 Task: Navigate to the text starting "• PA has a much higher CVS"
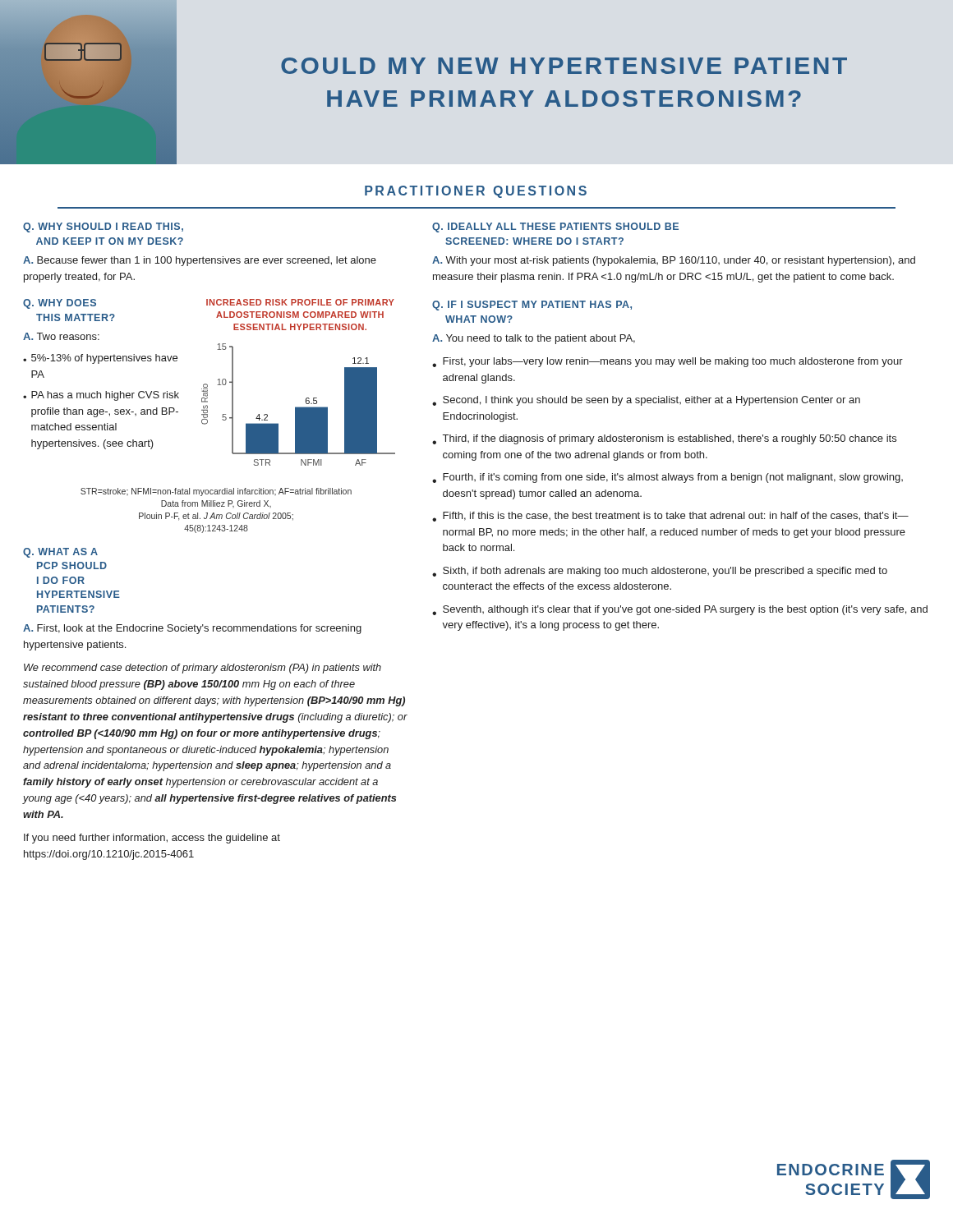(x=103, y=419)
